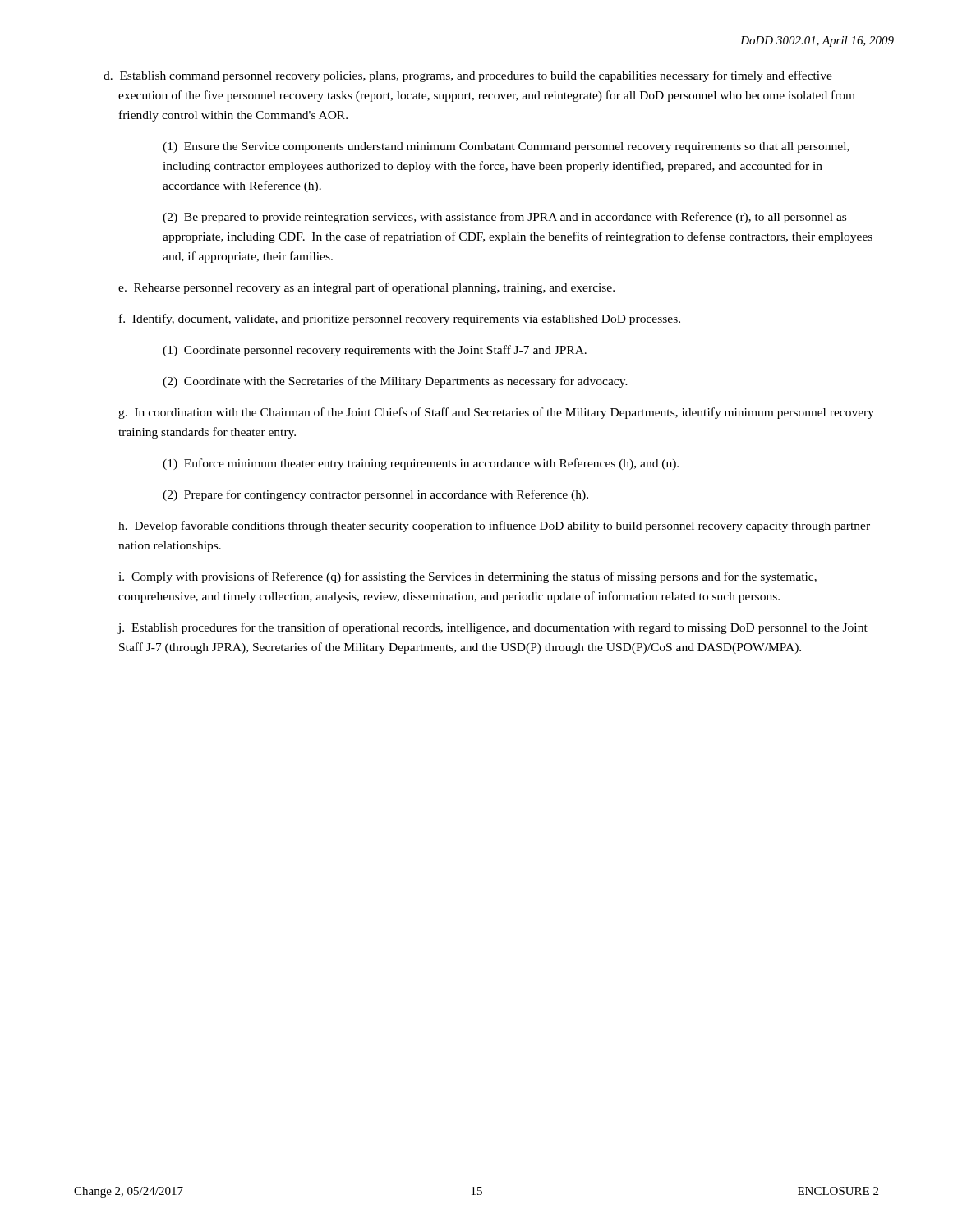Click on the text block with the text "(2) Be prepared to provide reintegration services,"

(518, 236)
